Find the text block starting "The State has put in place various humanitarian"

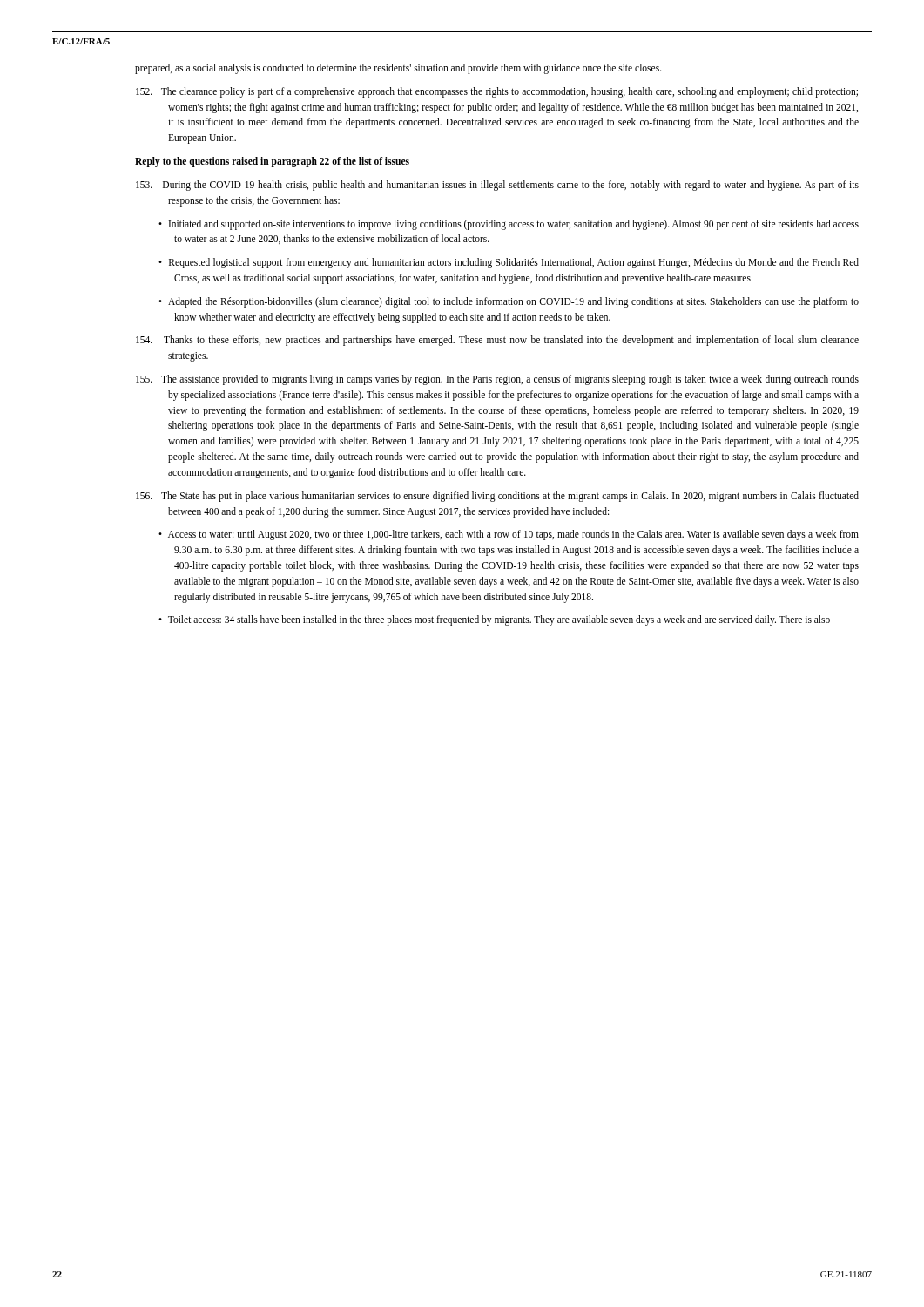(497, 503)
